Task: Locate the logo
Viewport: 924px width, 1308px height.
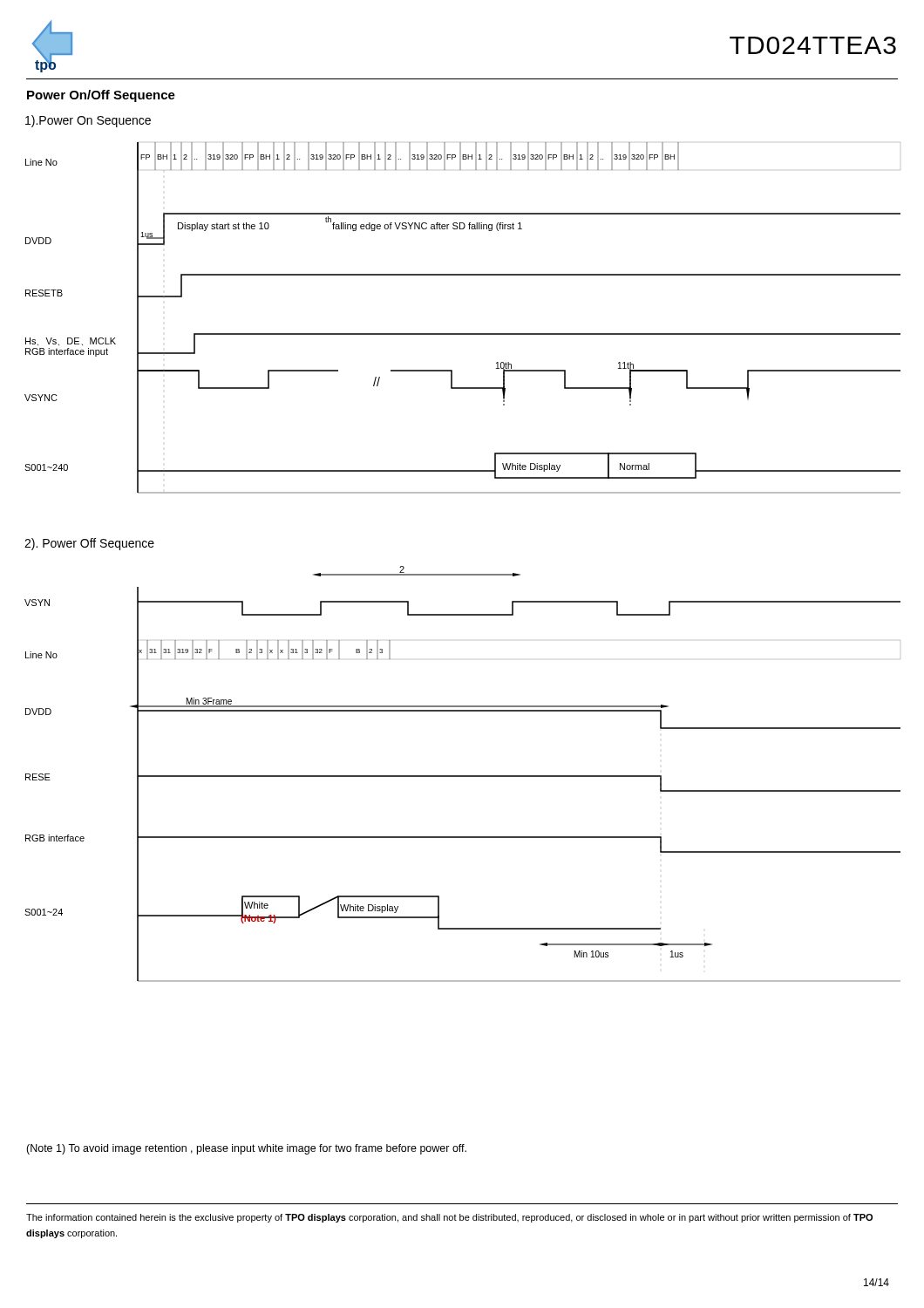Action: [61, 45]
